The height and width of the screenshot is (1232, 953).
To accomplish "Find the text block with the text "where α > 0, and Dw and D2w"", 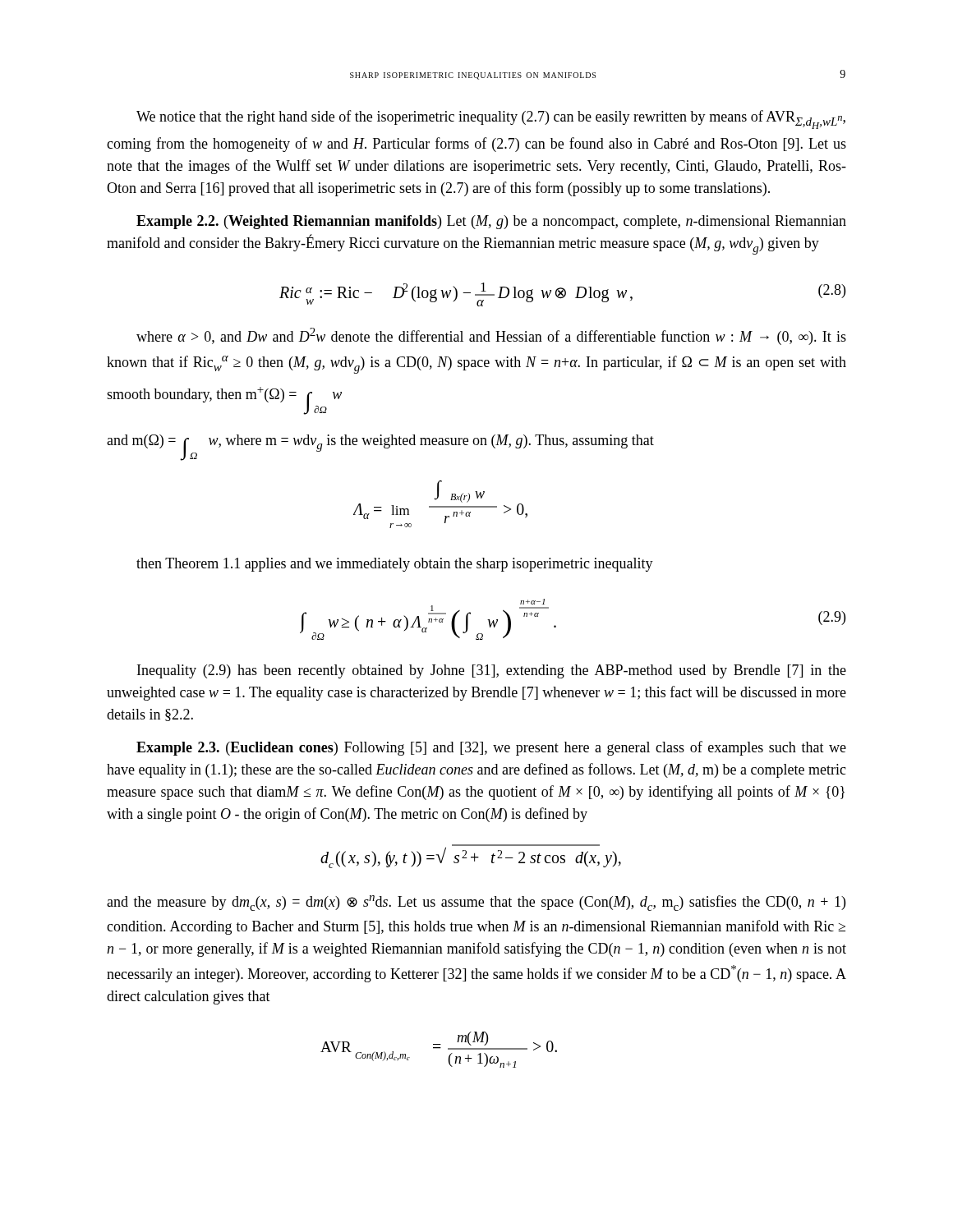I will tap(476, 370).
